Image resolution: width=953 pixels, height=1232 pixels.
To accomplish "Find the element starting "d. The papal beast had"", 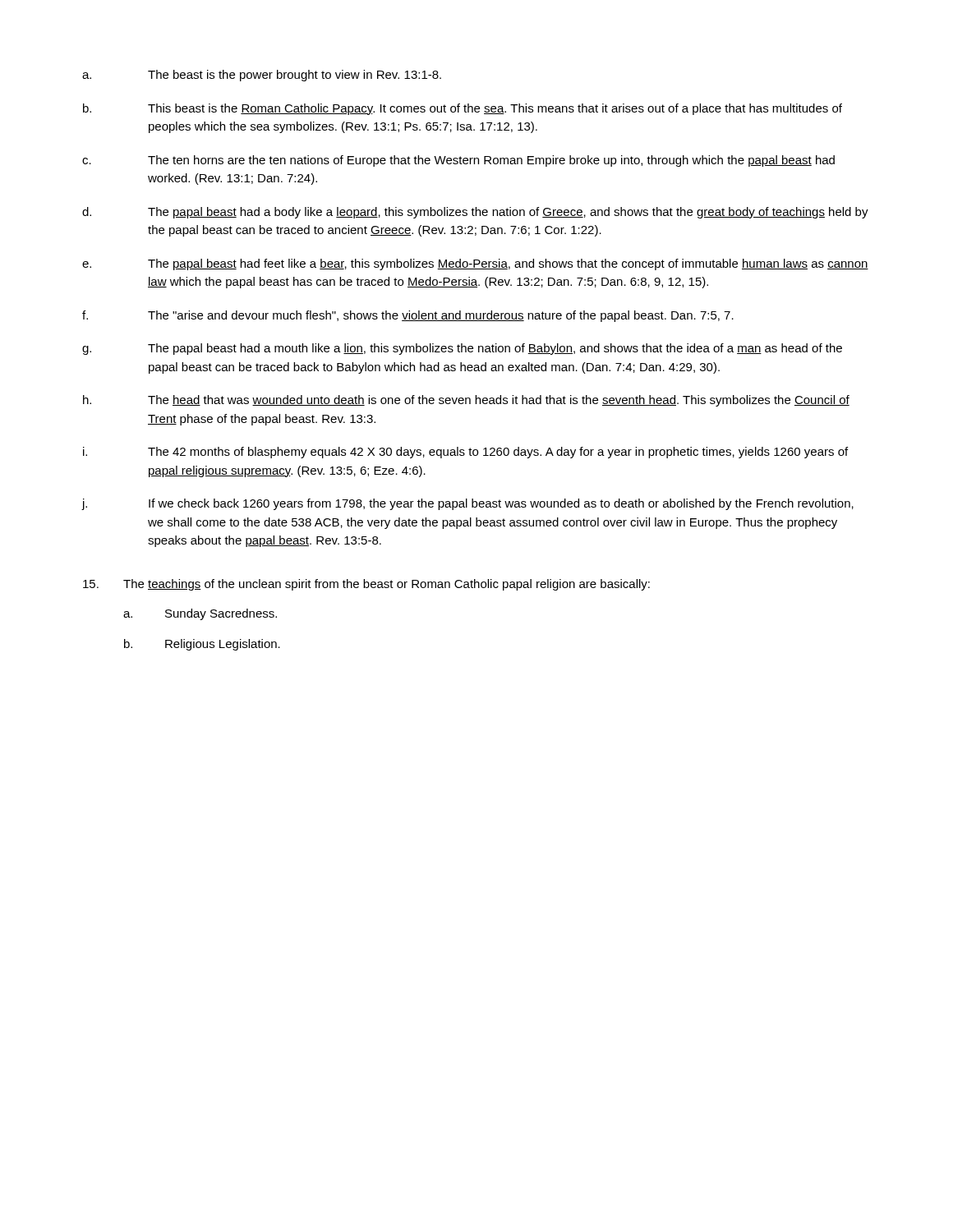I will (476, 221).
